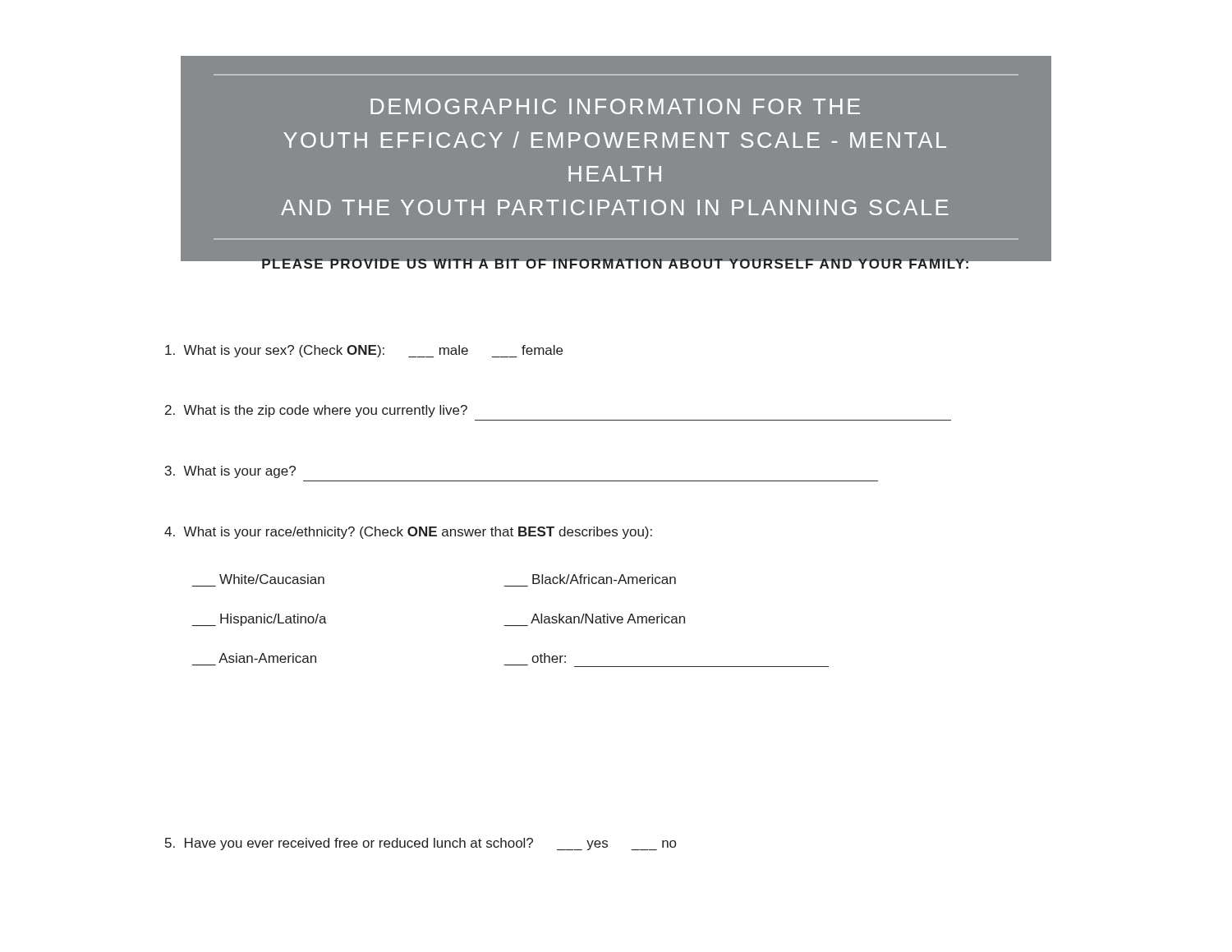The width and height of the screenshot is (1232, 952).
Task: Locate the element starting "PLEASE PROVIDE US WITH A"
Action: coord(616,264)
